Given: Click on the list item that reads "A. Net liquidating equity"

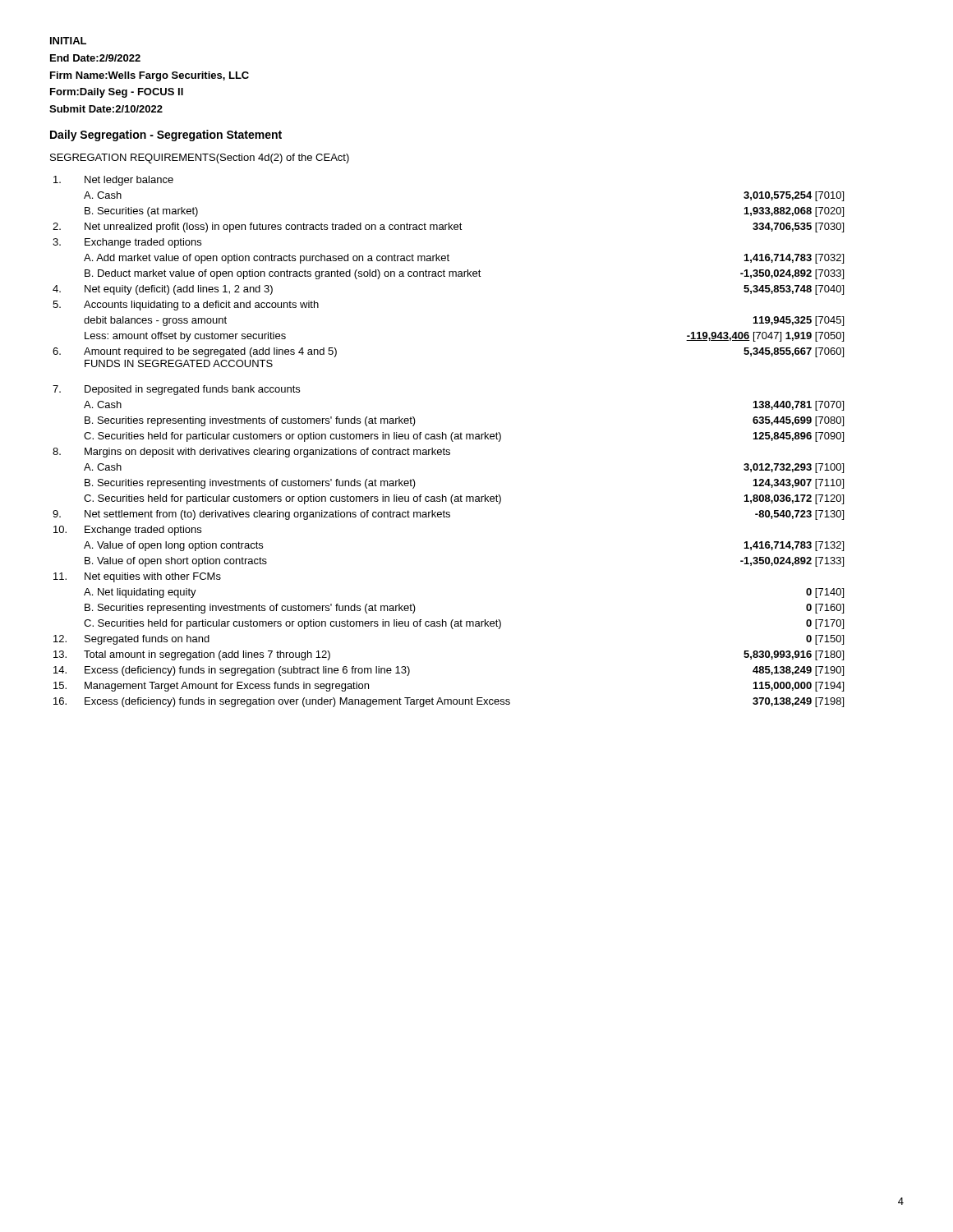Looking at the screenshot, I should tap(137, 593).
